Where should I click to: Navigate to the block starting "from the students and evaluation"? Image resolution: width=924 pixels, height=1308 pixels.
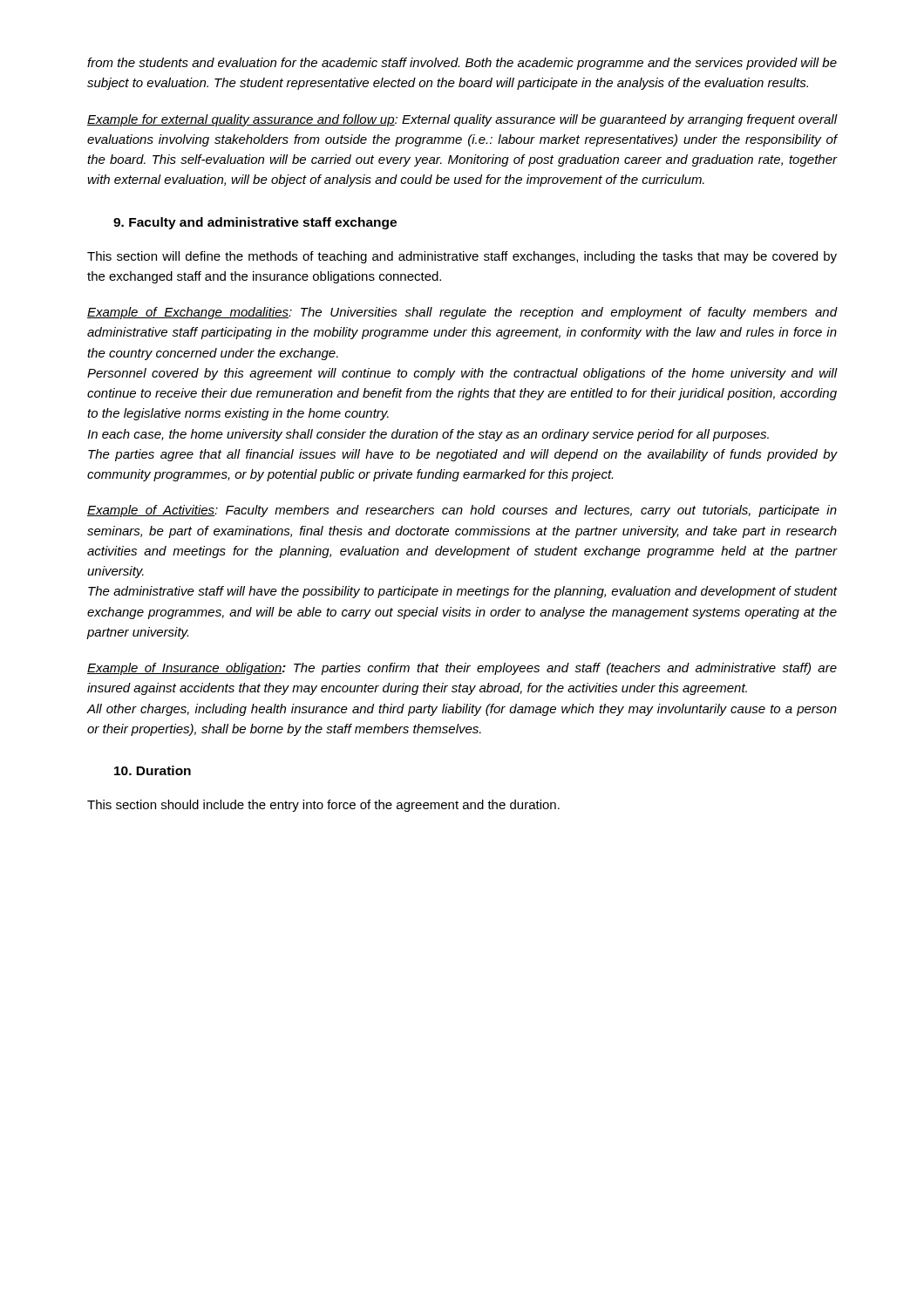462,72
